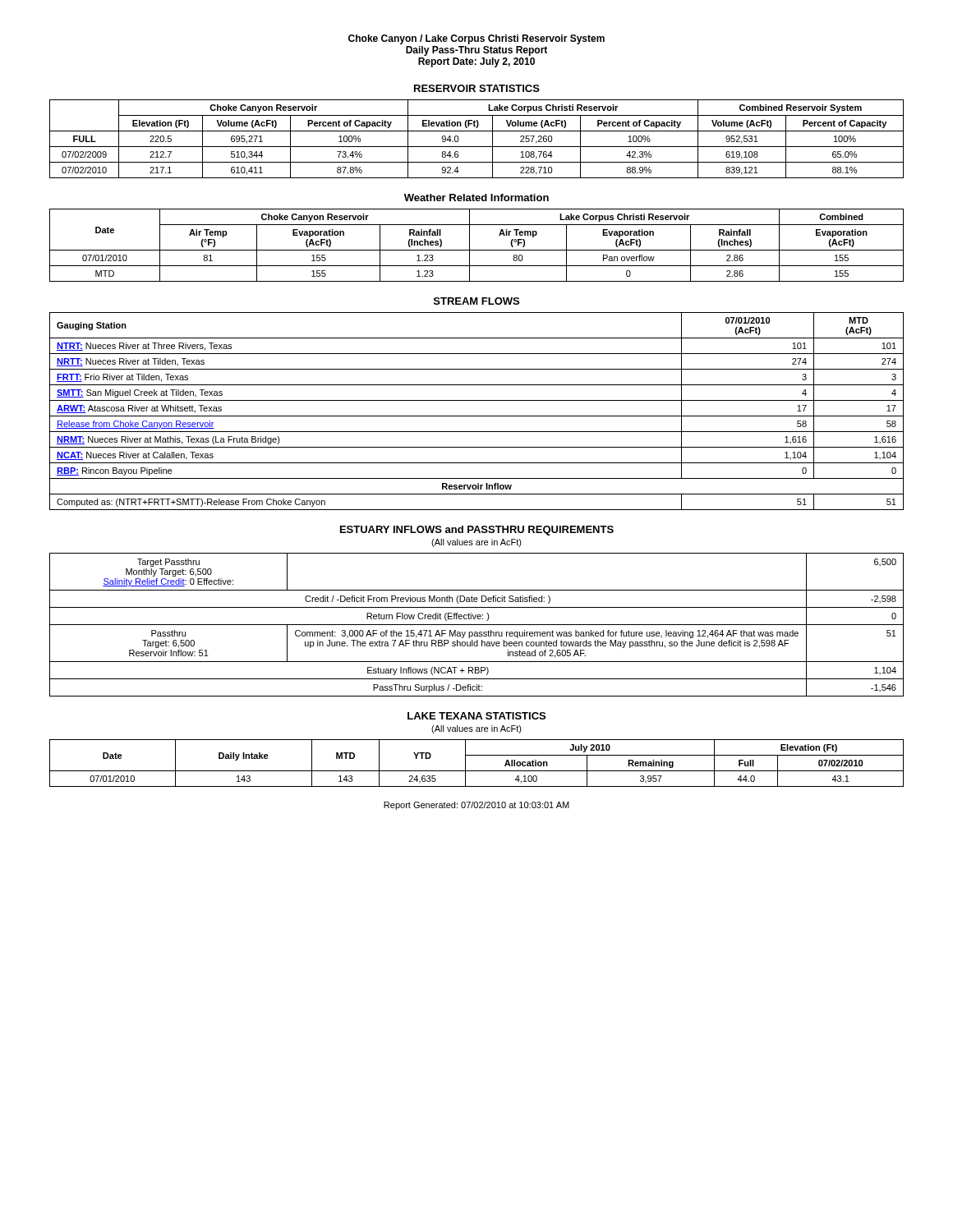Viewport: 953px width, 1232px height.
Task: Find the table that mentions "Percent of Capacity"
Action: pos(476,139)
